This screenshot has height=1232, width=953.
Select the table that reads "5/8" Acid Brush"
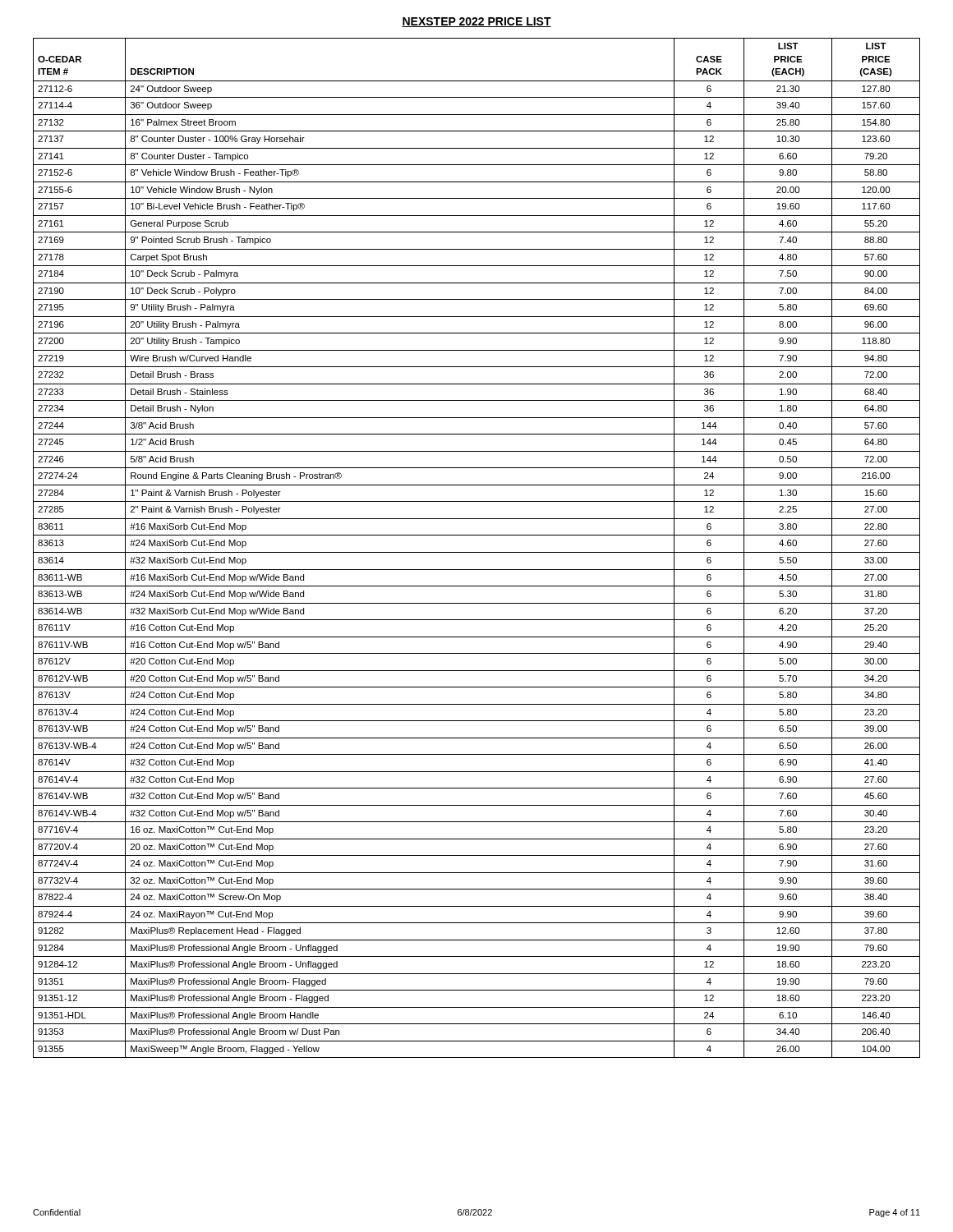[476, 548]
